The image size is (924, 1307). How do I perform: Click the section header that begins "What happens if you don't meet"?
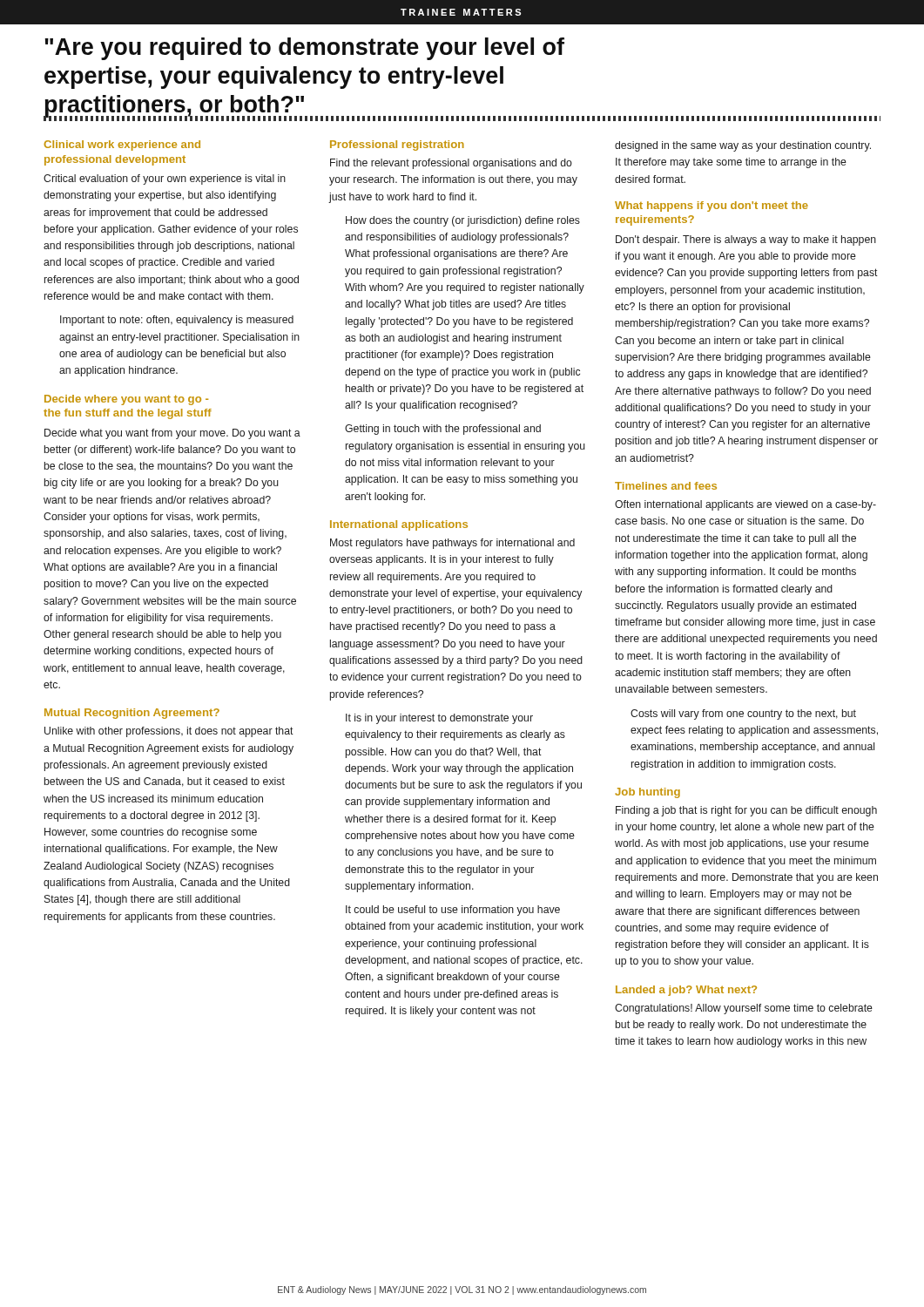712,212
